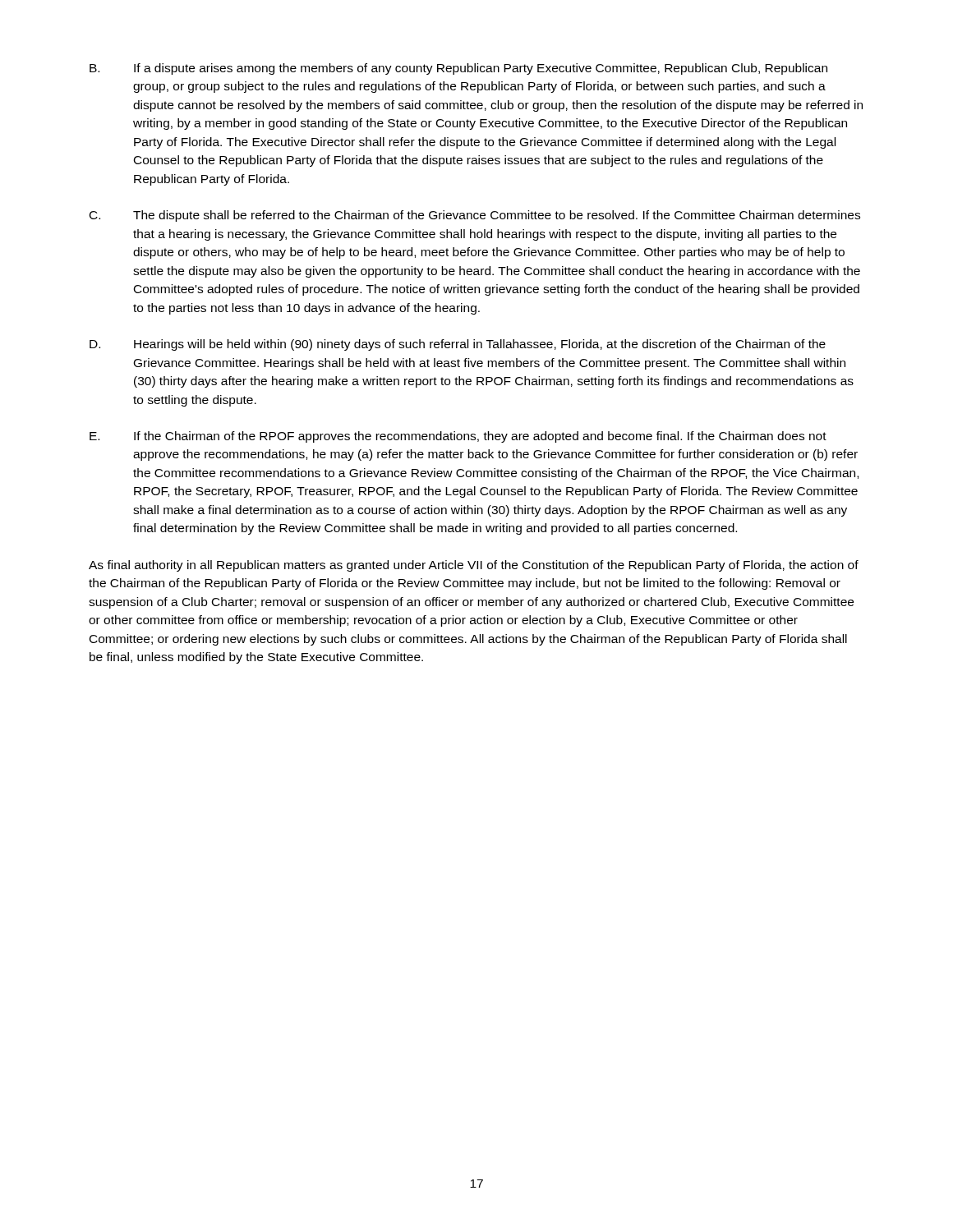
Task: Find the text block that reads "As final authority in all Republican"
Action: tap(473, 611)
